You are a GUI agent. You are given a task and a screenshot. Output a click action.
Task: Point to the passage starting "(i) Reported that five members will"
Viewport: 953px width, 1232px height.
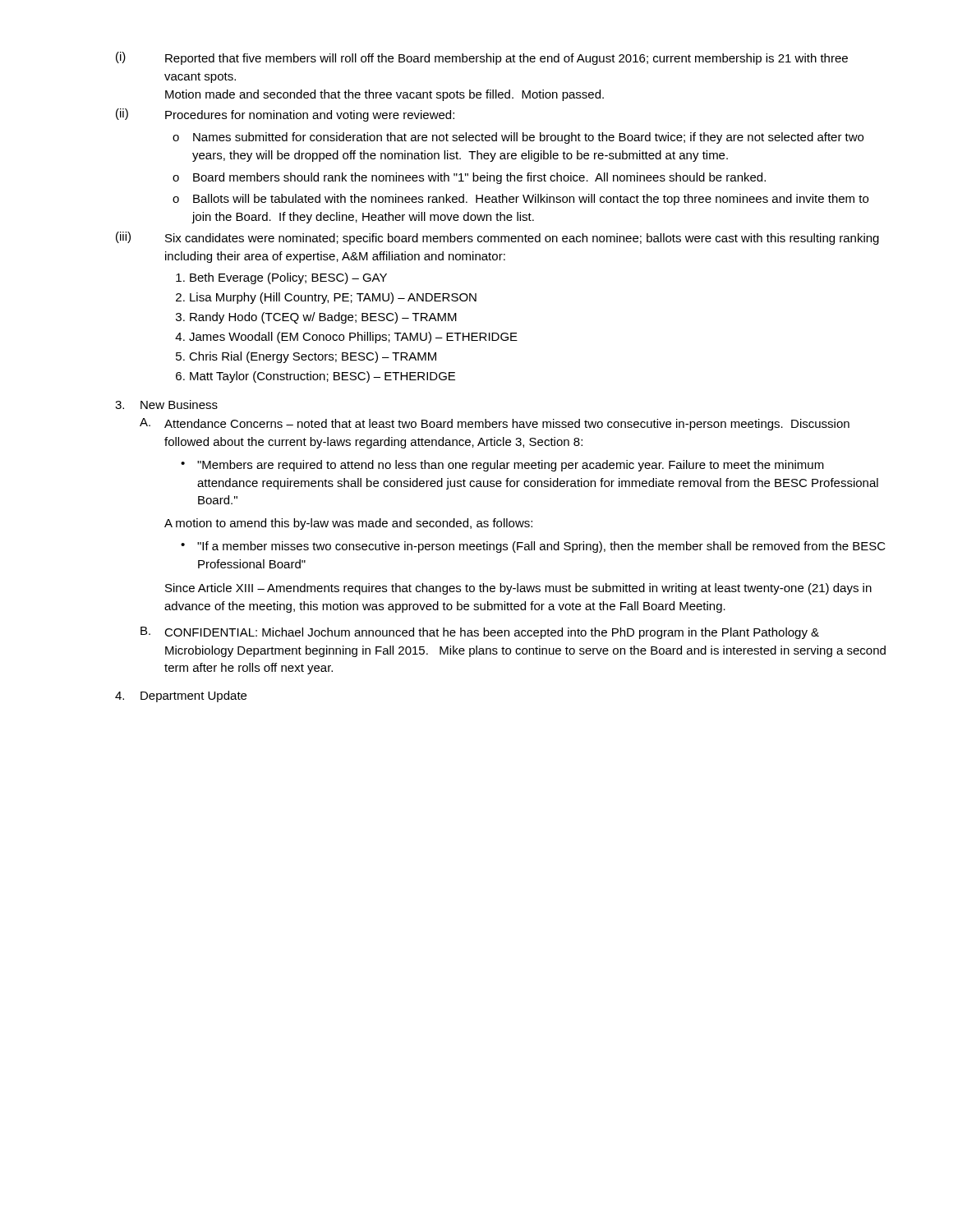482,58
